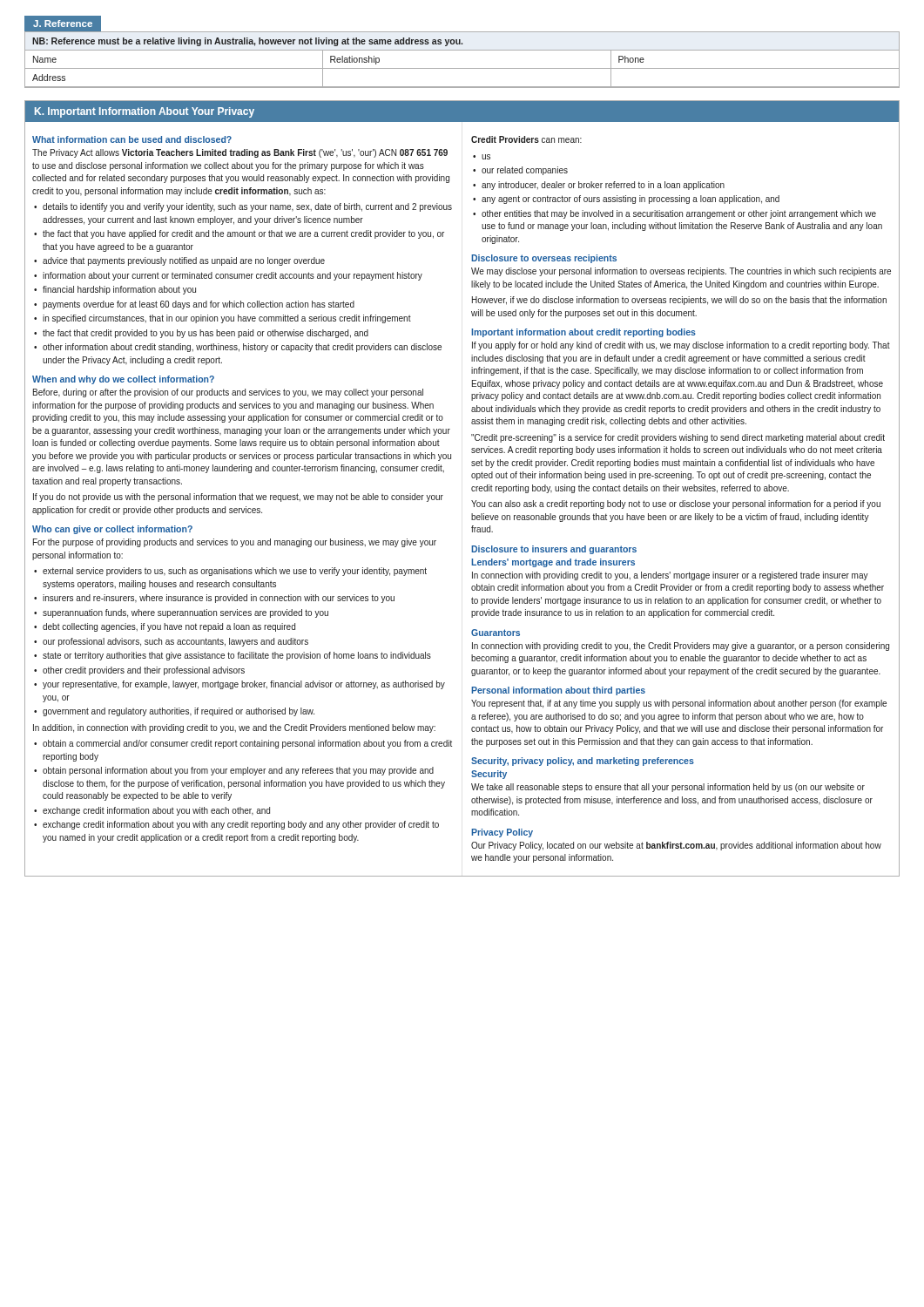924x1307 pixels.
Task: Find the region starting "For the purpose of providing products and services"
Action: (243, 549)
